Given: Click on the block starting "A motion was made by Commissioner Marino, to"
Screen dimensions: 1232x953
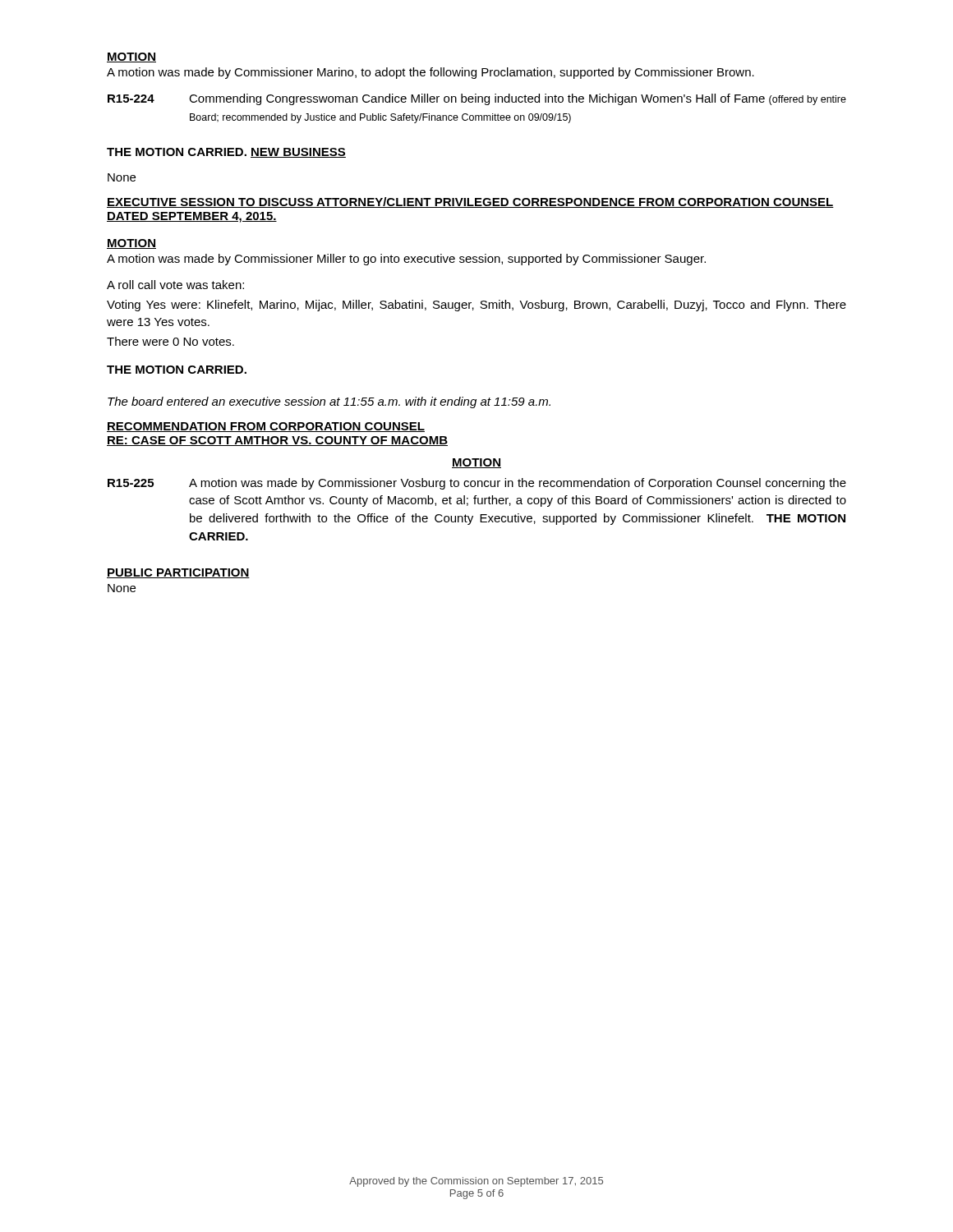Looking at the screenshot, I should click(476, 72).
